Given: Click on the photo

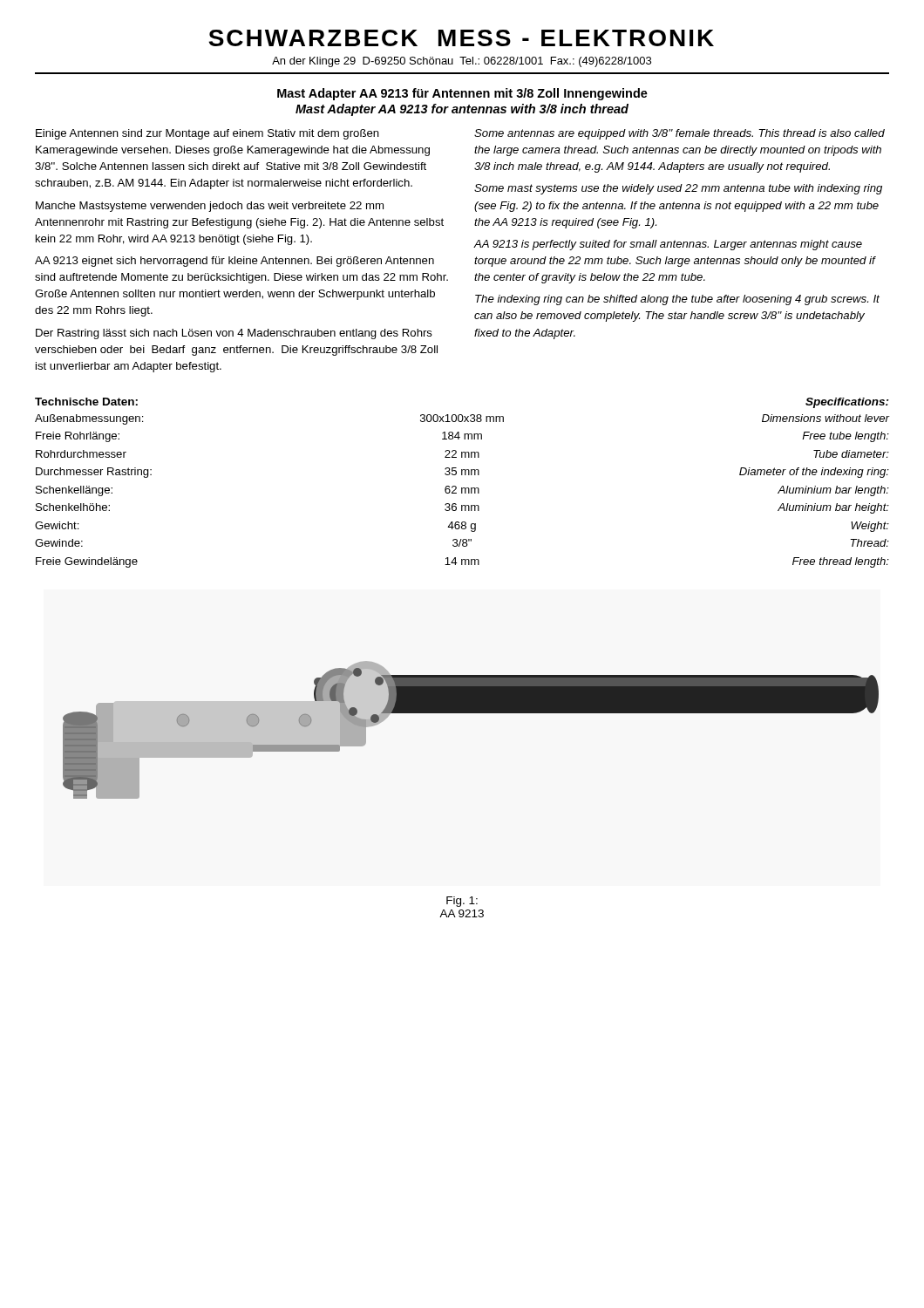Looking at the screenshot, I should coord(462,739).
